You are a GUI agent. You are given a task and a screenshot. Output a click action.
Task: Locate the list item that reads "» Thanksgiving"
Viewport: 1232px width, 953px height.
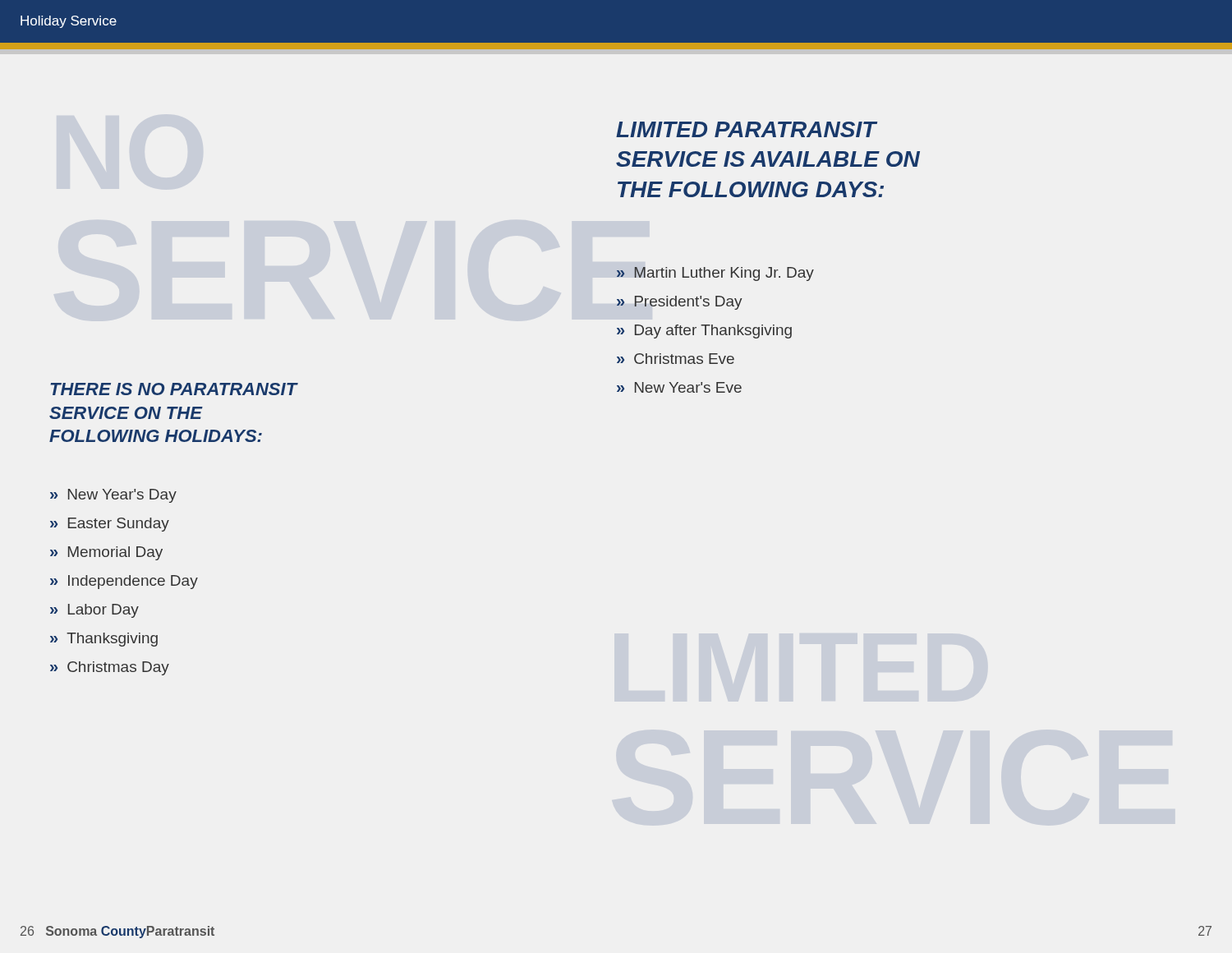tap(104, 638)
